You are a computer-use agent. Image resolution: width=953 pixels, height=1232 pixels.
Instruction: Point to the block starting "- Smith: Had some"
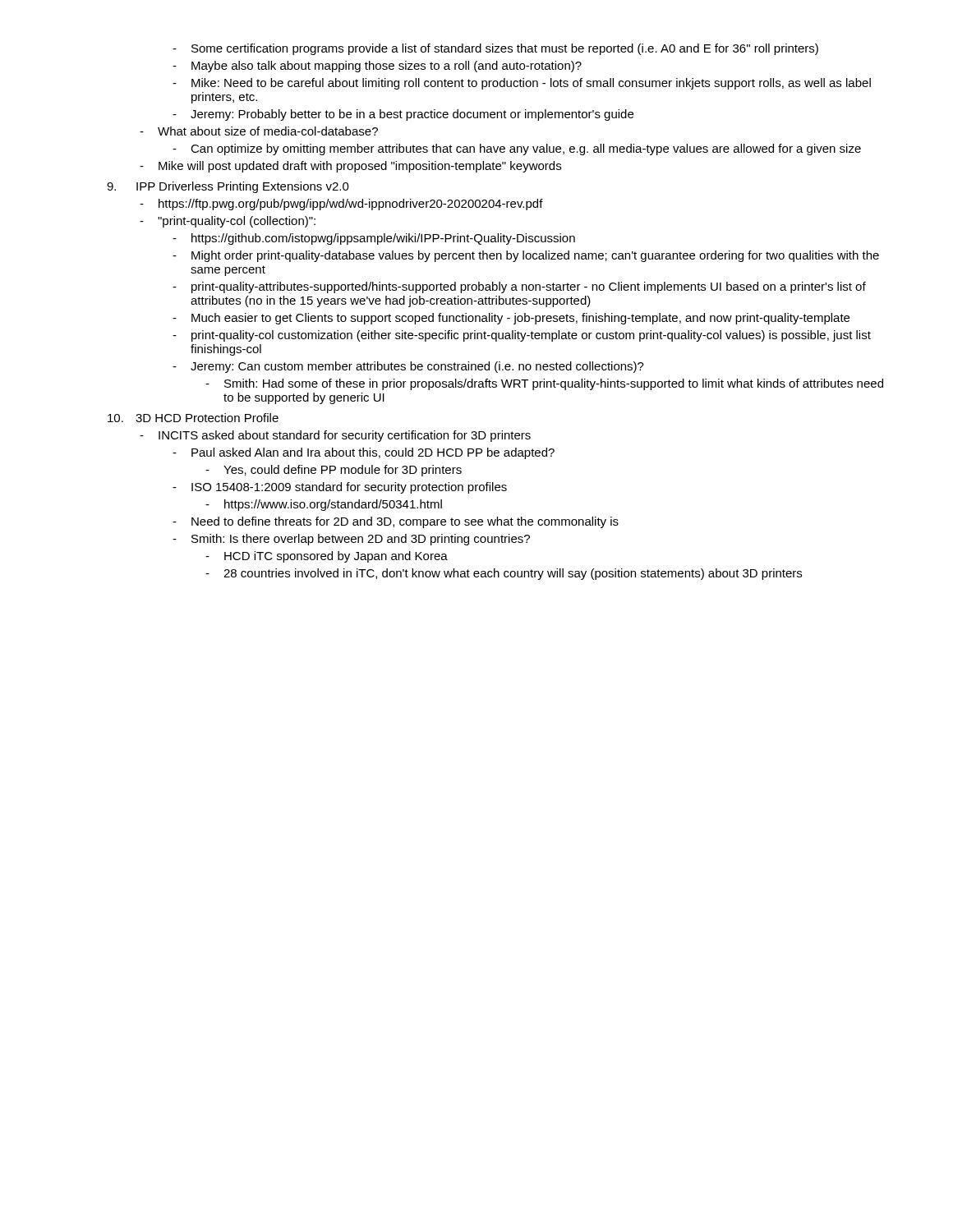(x=550, y=390)
